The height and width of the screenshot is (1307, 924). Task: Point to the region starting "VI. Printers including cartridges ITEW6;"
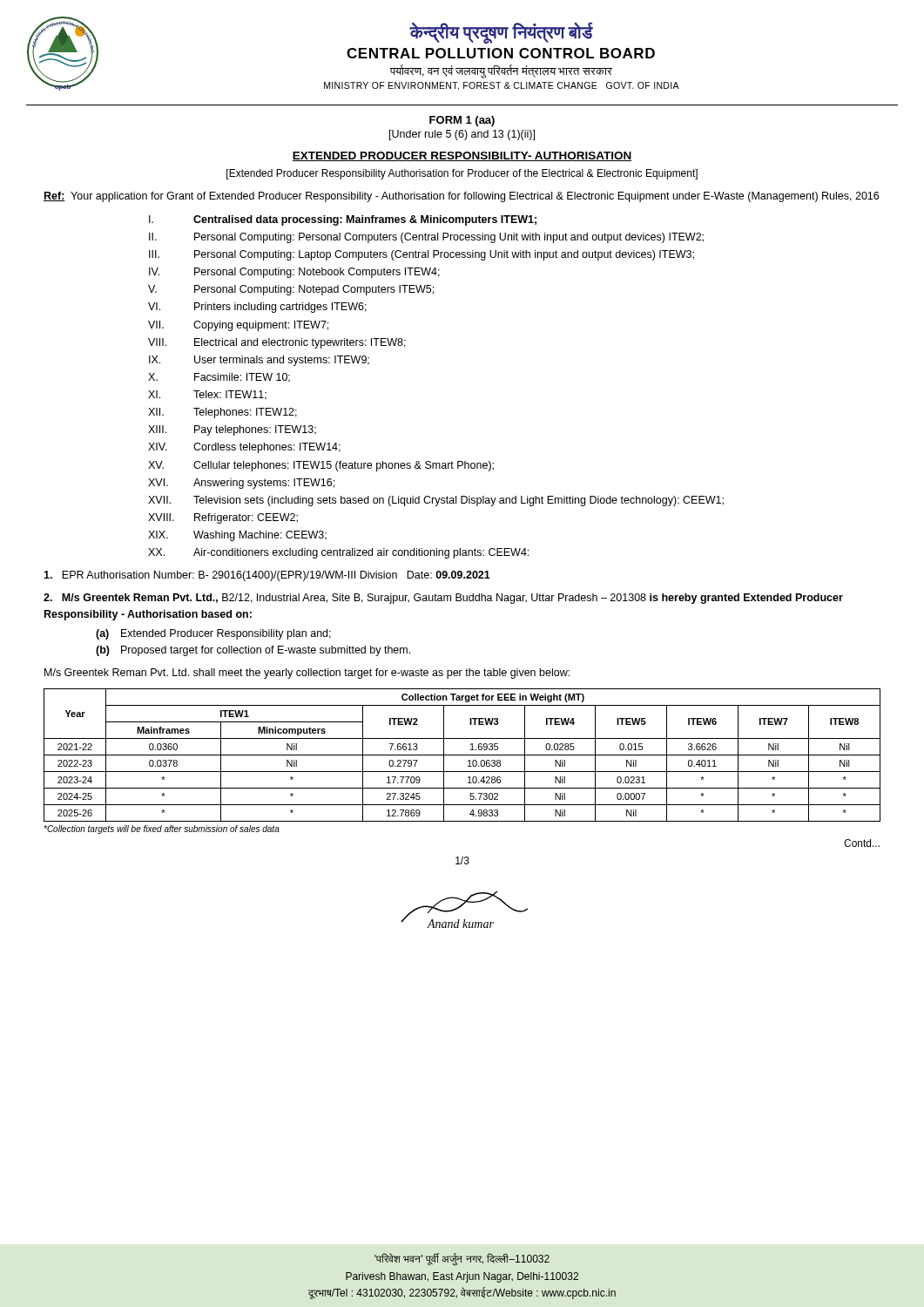257,308
